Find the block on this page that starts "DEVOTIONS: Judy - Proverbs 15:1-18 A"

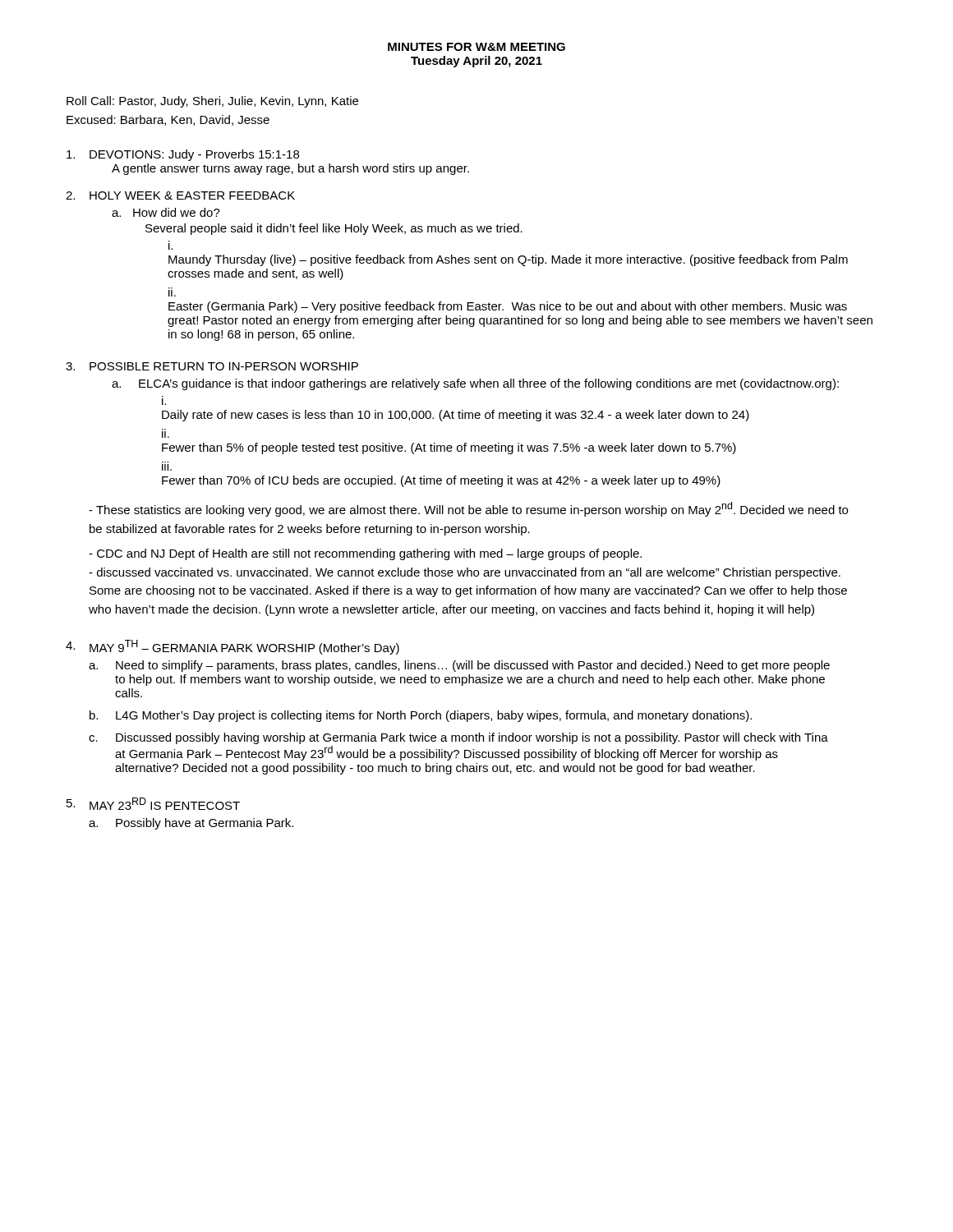click(463, 161)
